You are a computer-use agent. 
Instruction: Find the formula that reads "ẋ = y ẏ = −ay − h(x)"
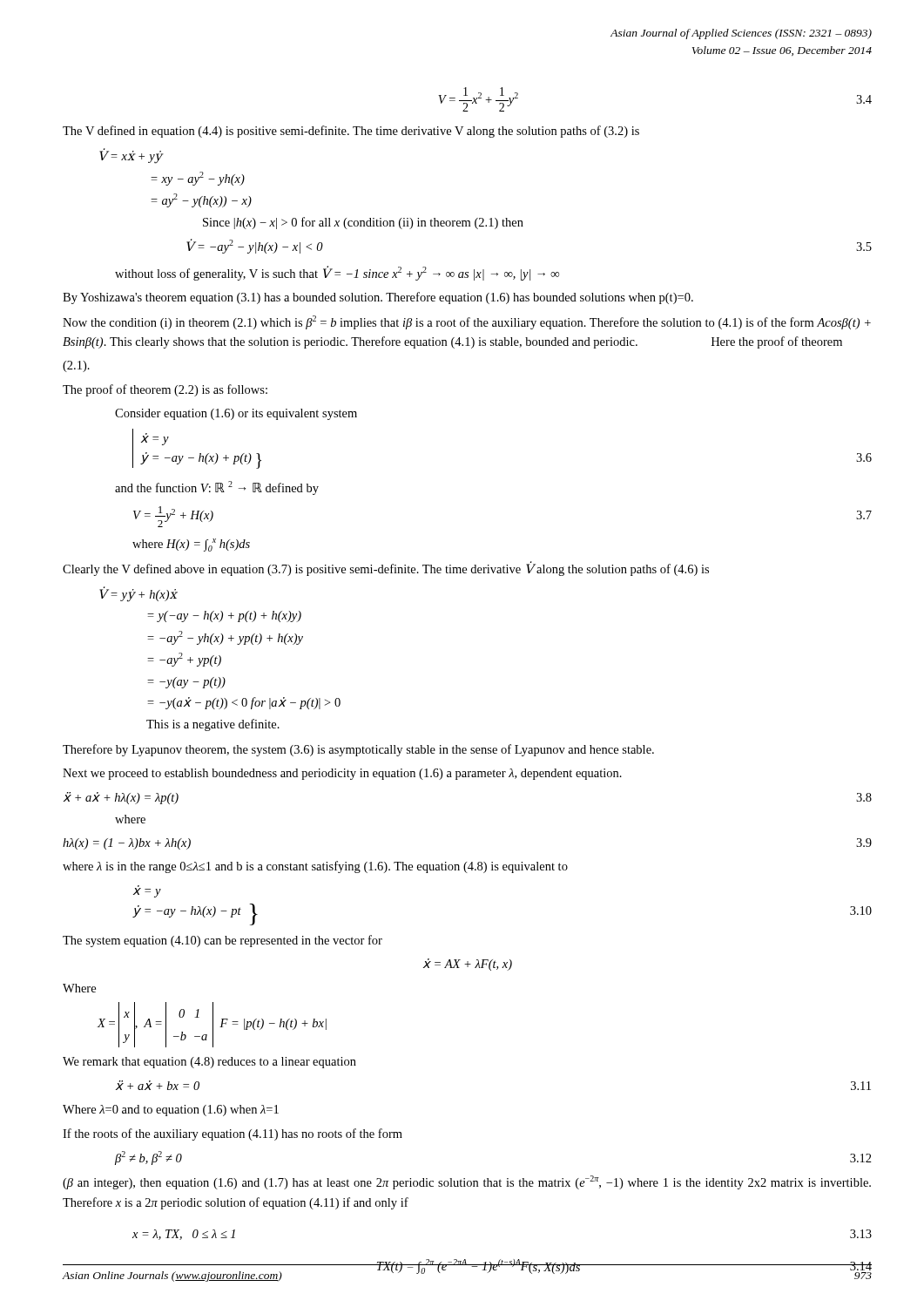tap(164, 445)
